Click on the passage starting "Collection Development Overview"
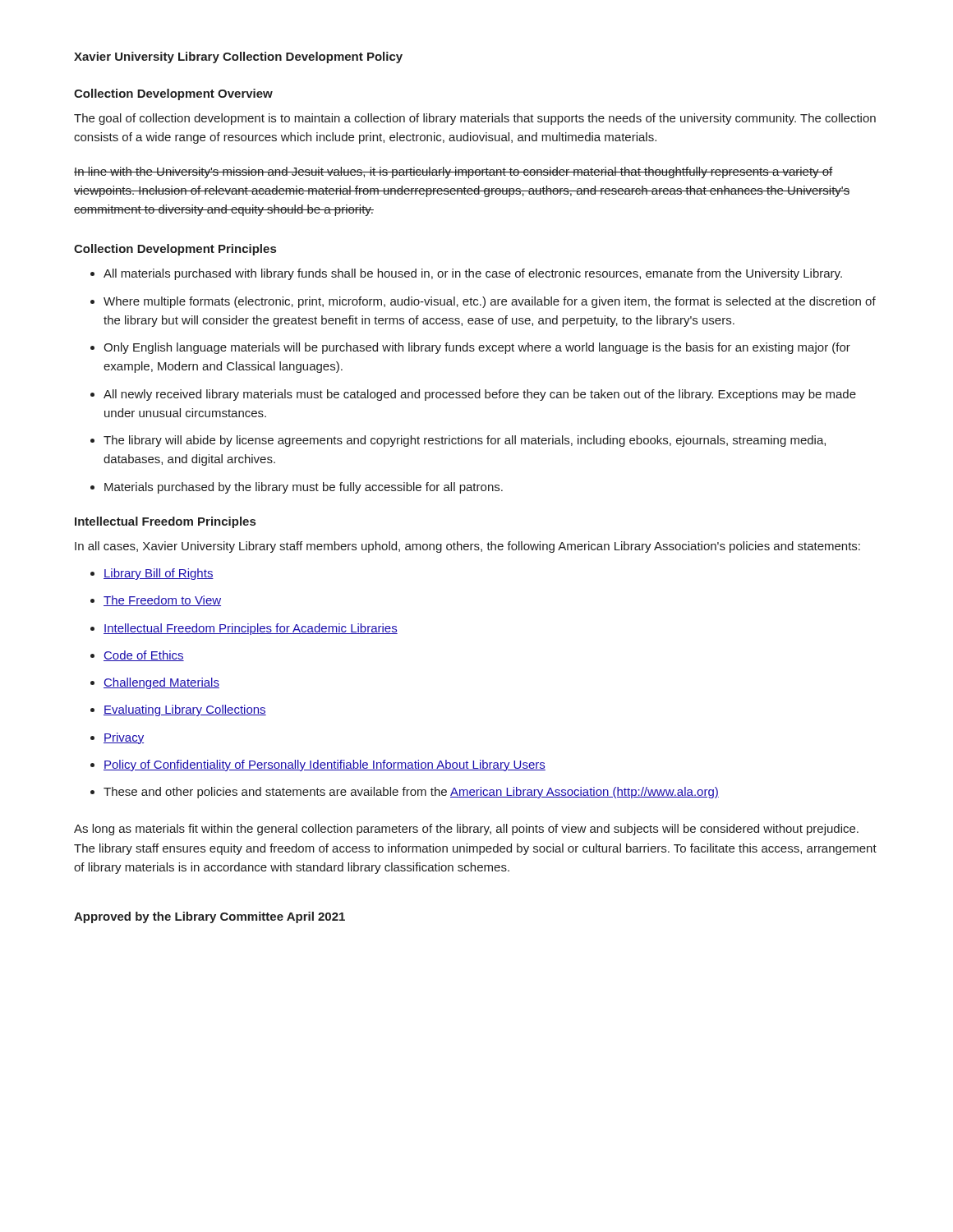Image resolution: width=953 pixels, height=1232 pixels. click(x=173, y=94)
